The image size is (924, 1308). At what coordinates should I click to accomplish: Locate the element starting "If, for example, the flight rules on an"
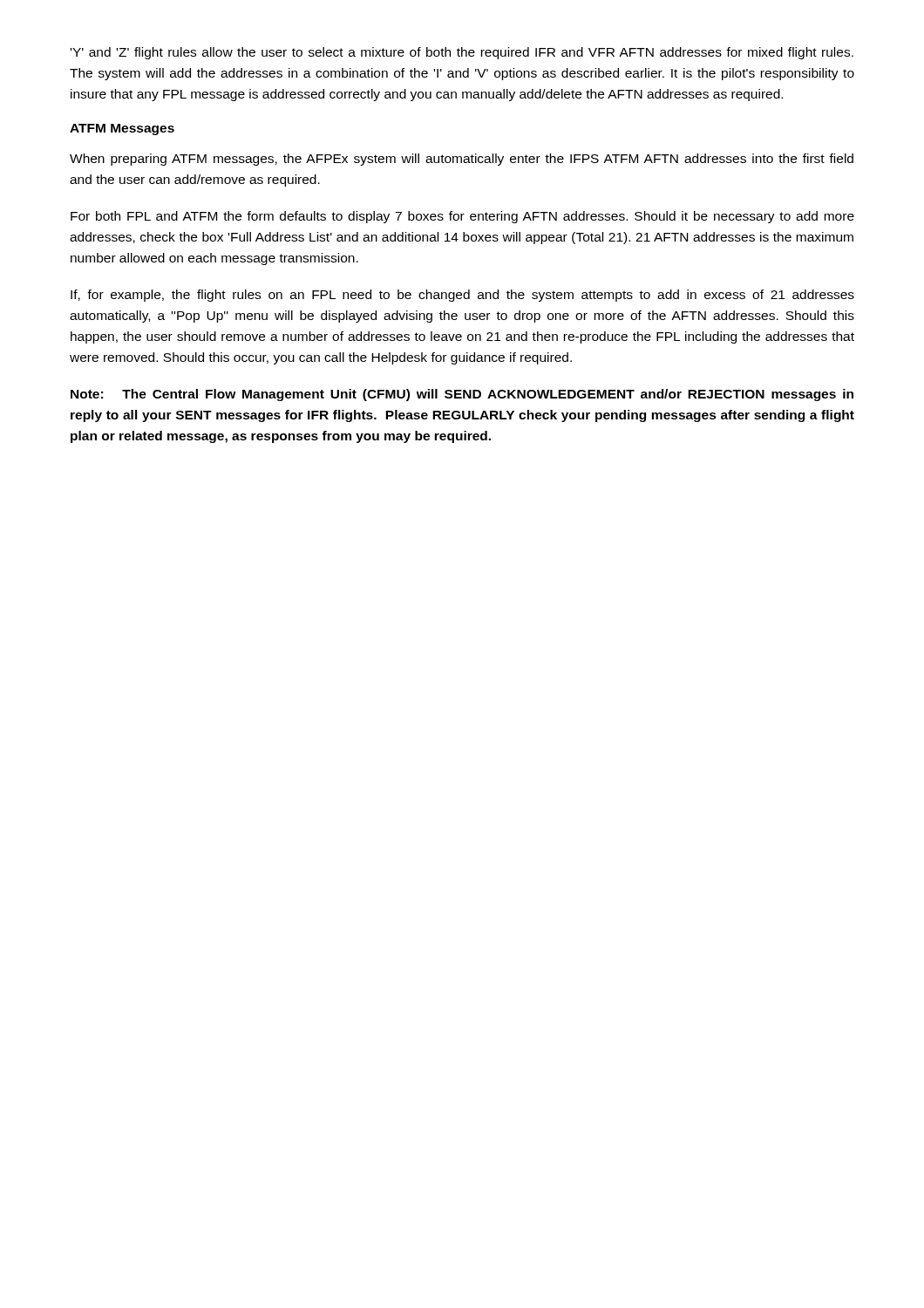(462, 326)
